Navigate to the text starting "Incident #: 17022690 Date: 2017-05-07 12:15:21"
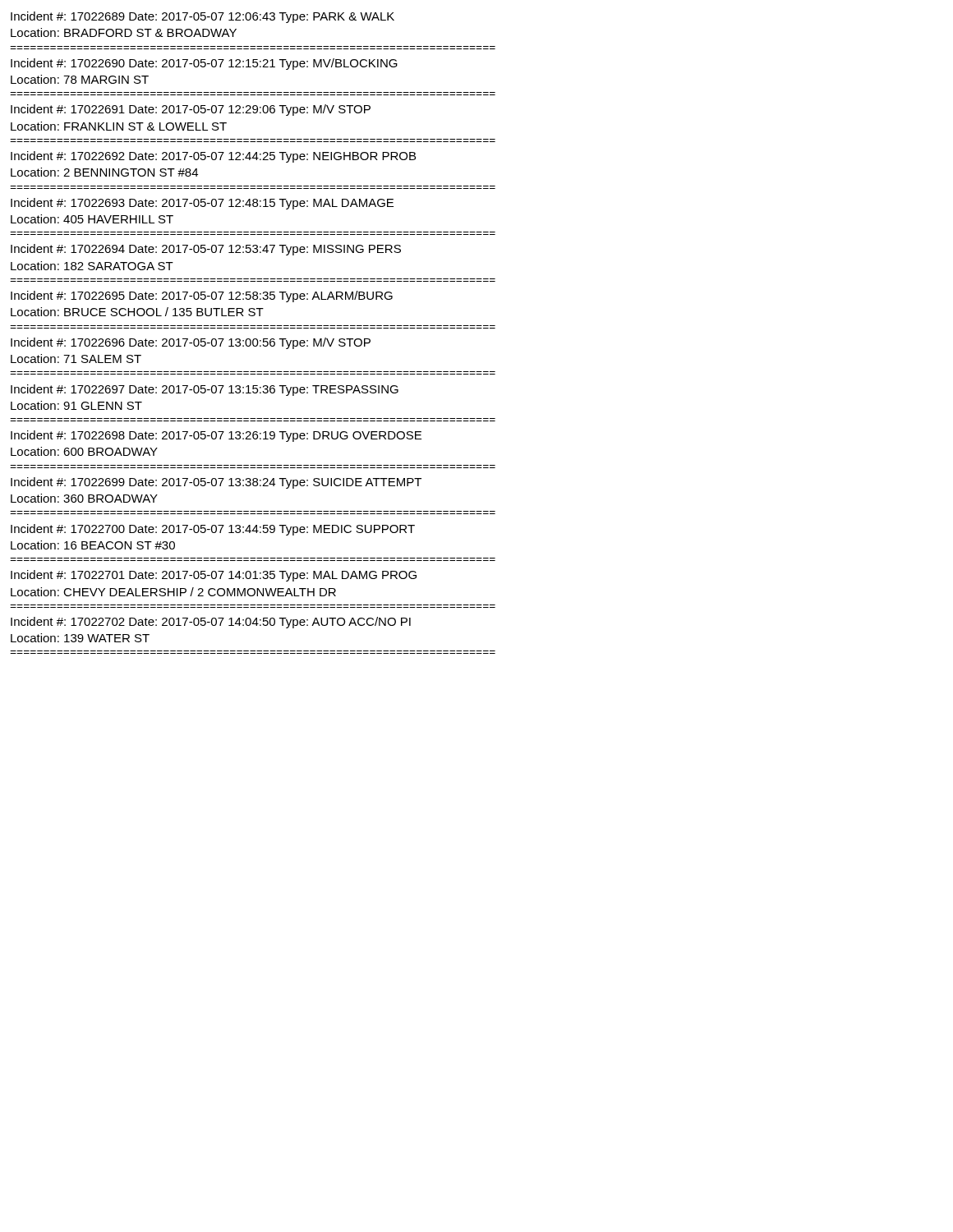The height and width of the screenshot is (1232, 953). [204, 64]
